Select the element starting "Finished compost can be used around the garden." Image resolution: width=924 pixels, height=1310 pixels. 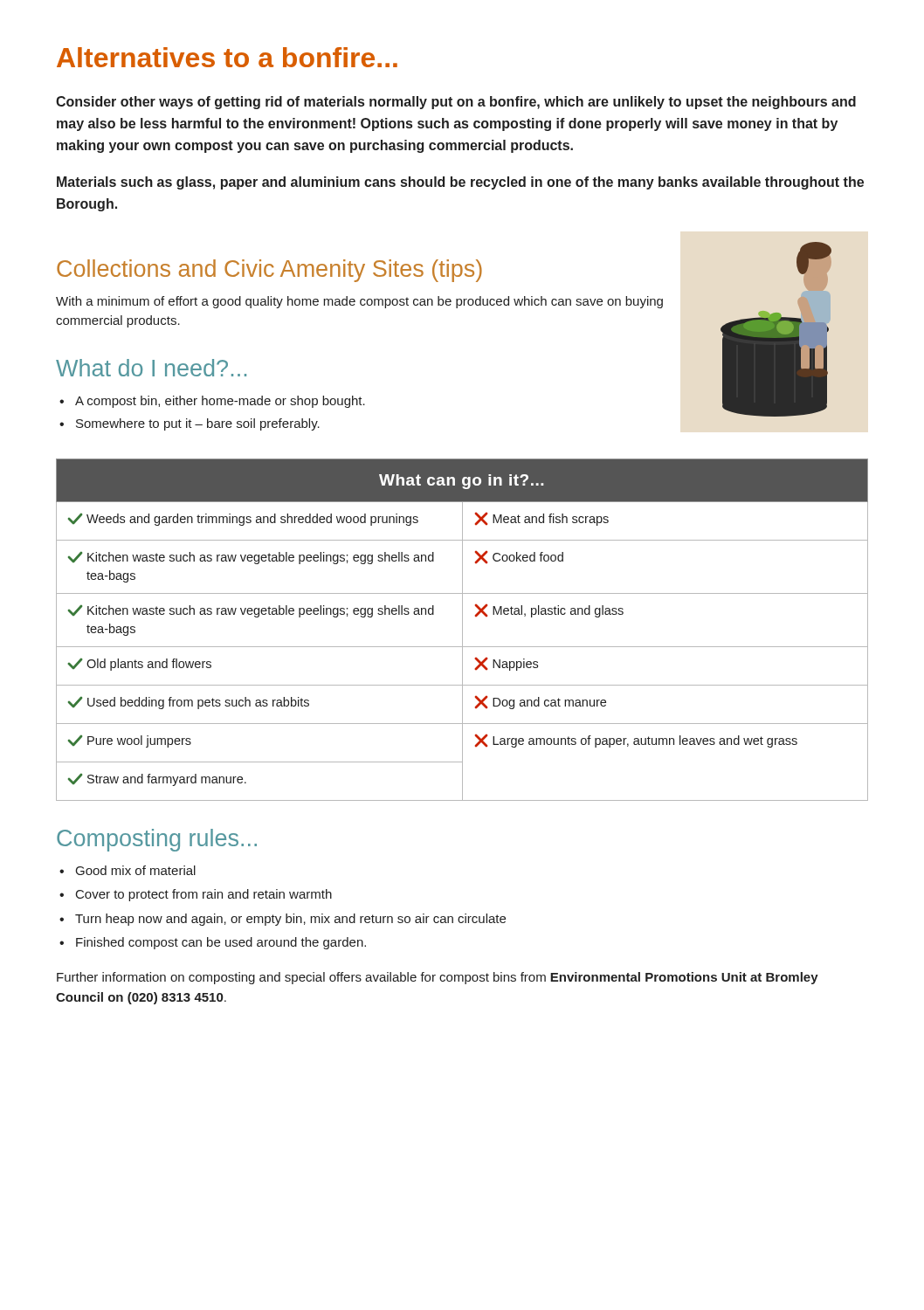[x=221, y=942]
